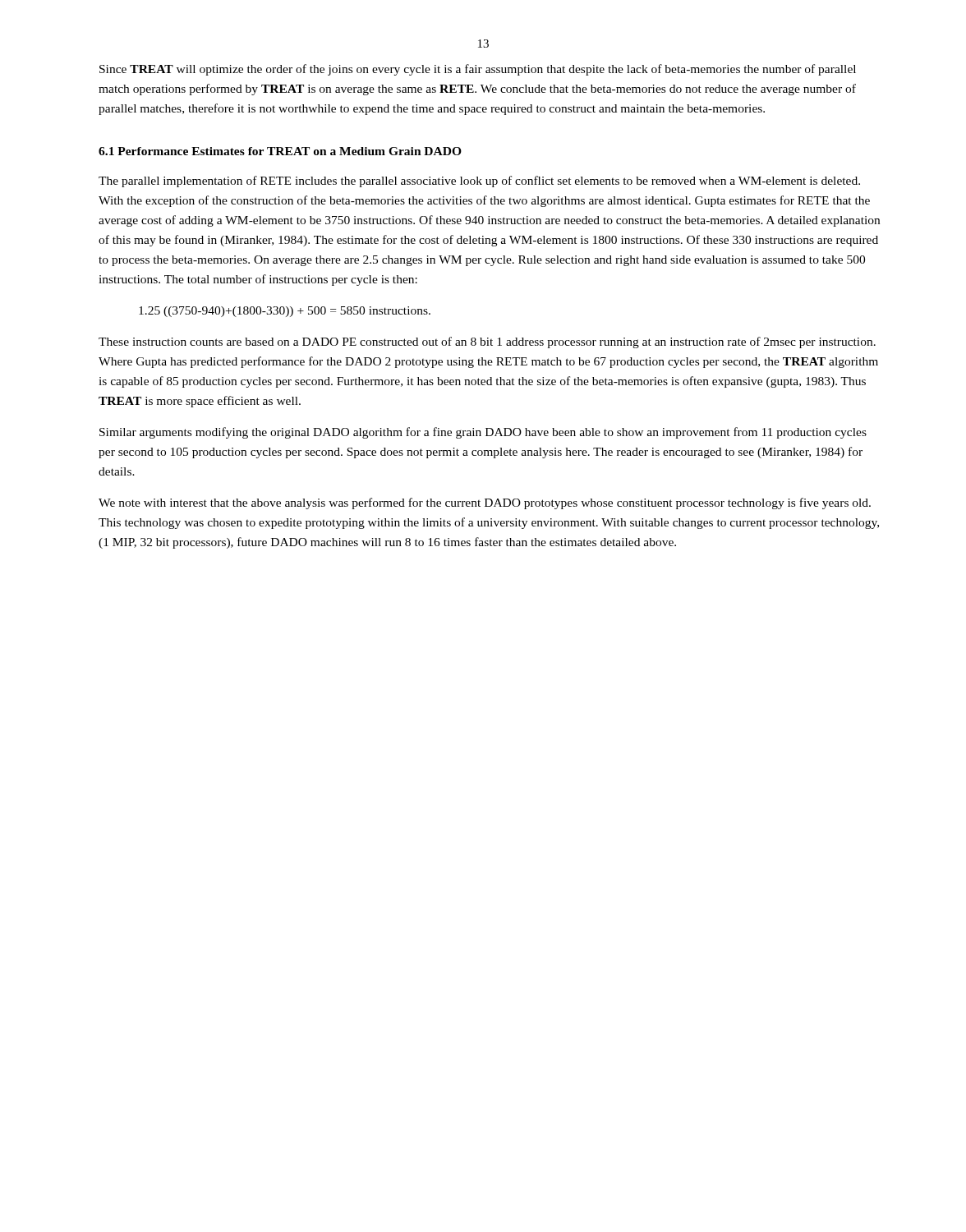The width and height of the screenshot is (966, 1232).
Task: Locate the text block that says "Similar arguments modifying the original"
Action: coord(483,452)
